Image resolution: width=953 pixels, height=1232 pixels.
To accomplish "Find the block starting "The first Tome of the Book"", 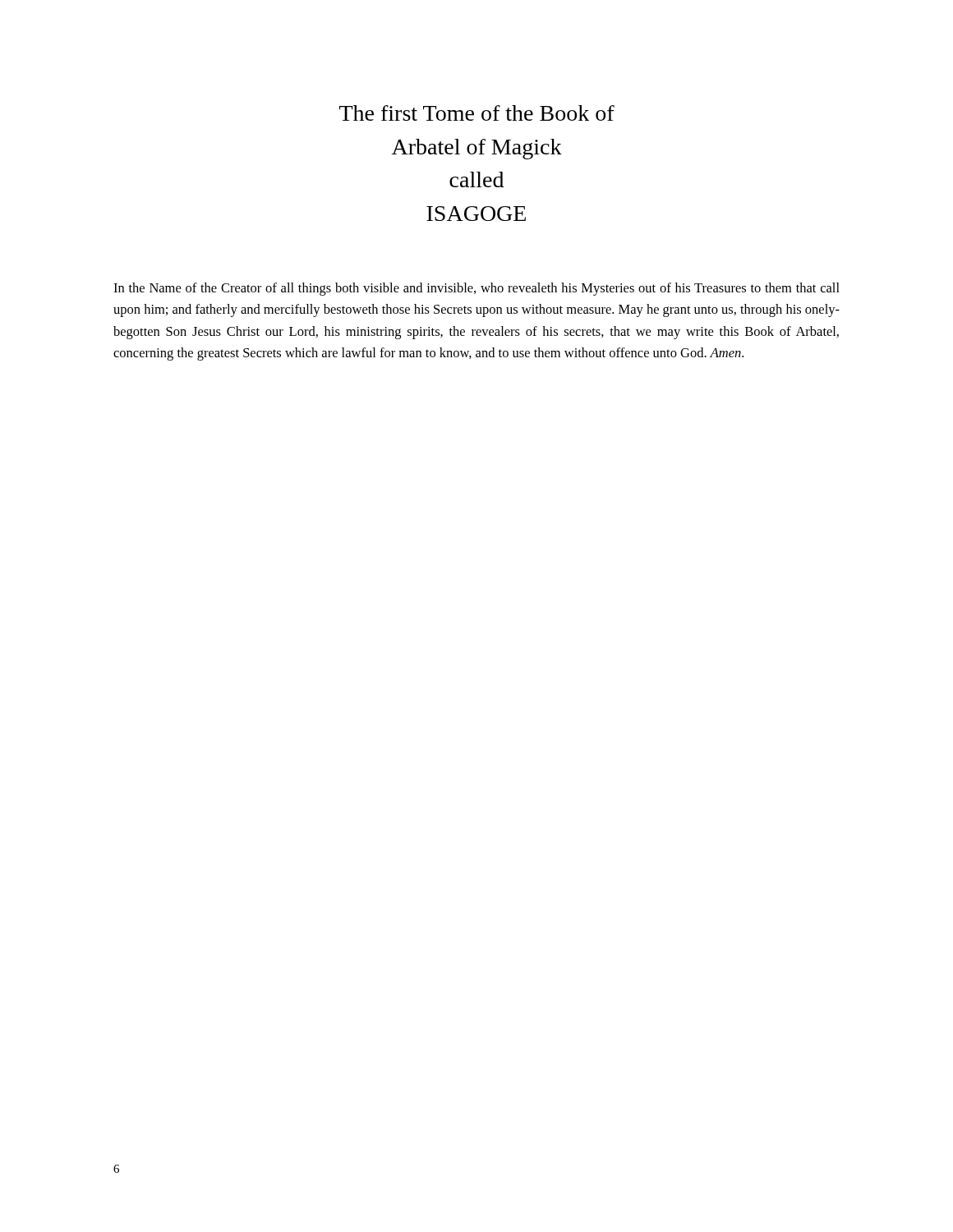I will click(476, 164).
